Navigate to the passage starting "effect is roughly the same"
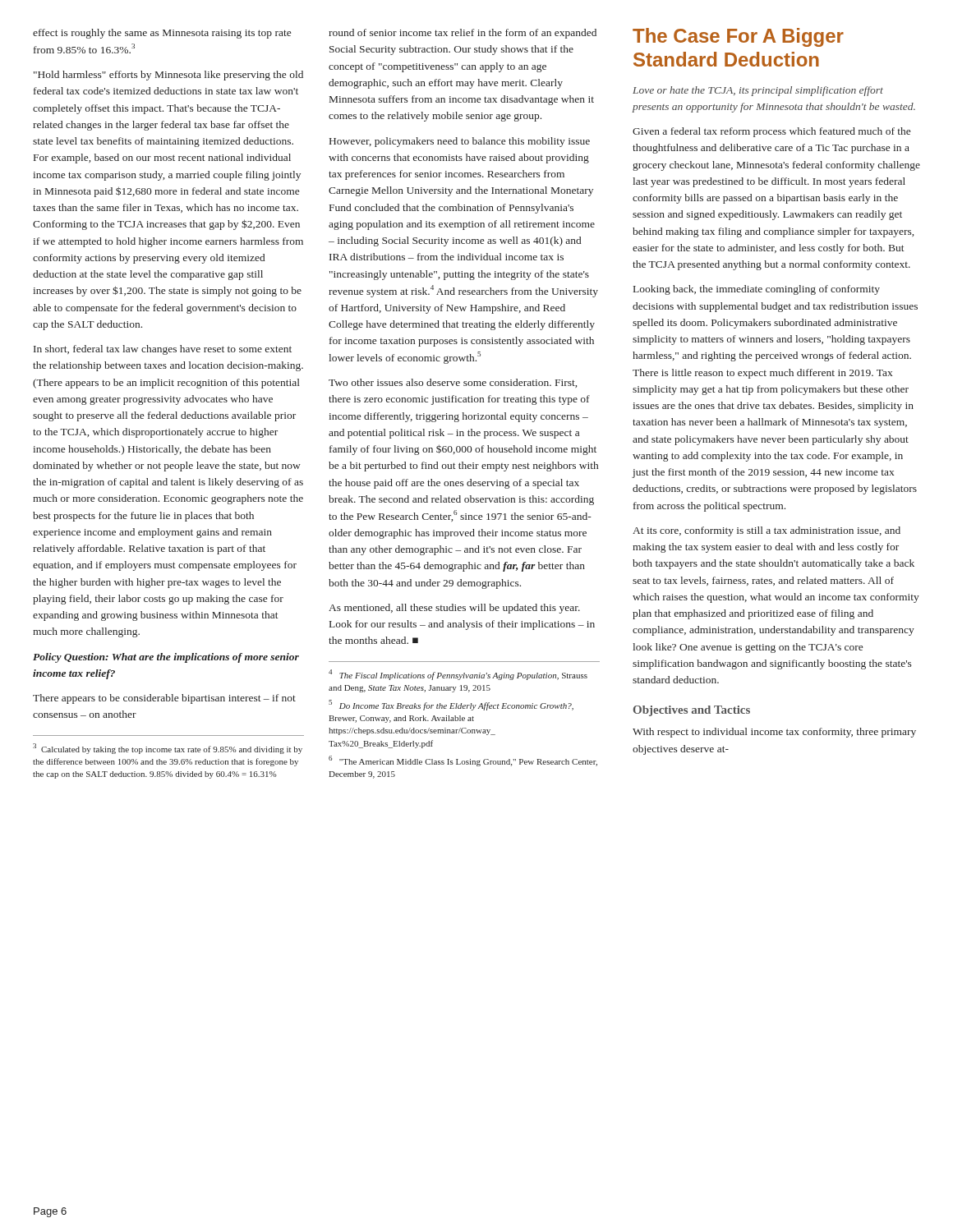This screenshot has width=953, height=1232. pyautogui.click(x=168, y=41)
